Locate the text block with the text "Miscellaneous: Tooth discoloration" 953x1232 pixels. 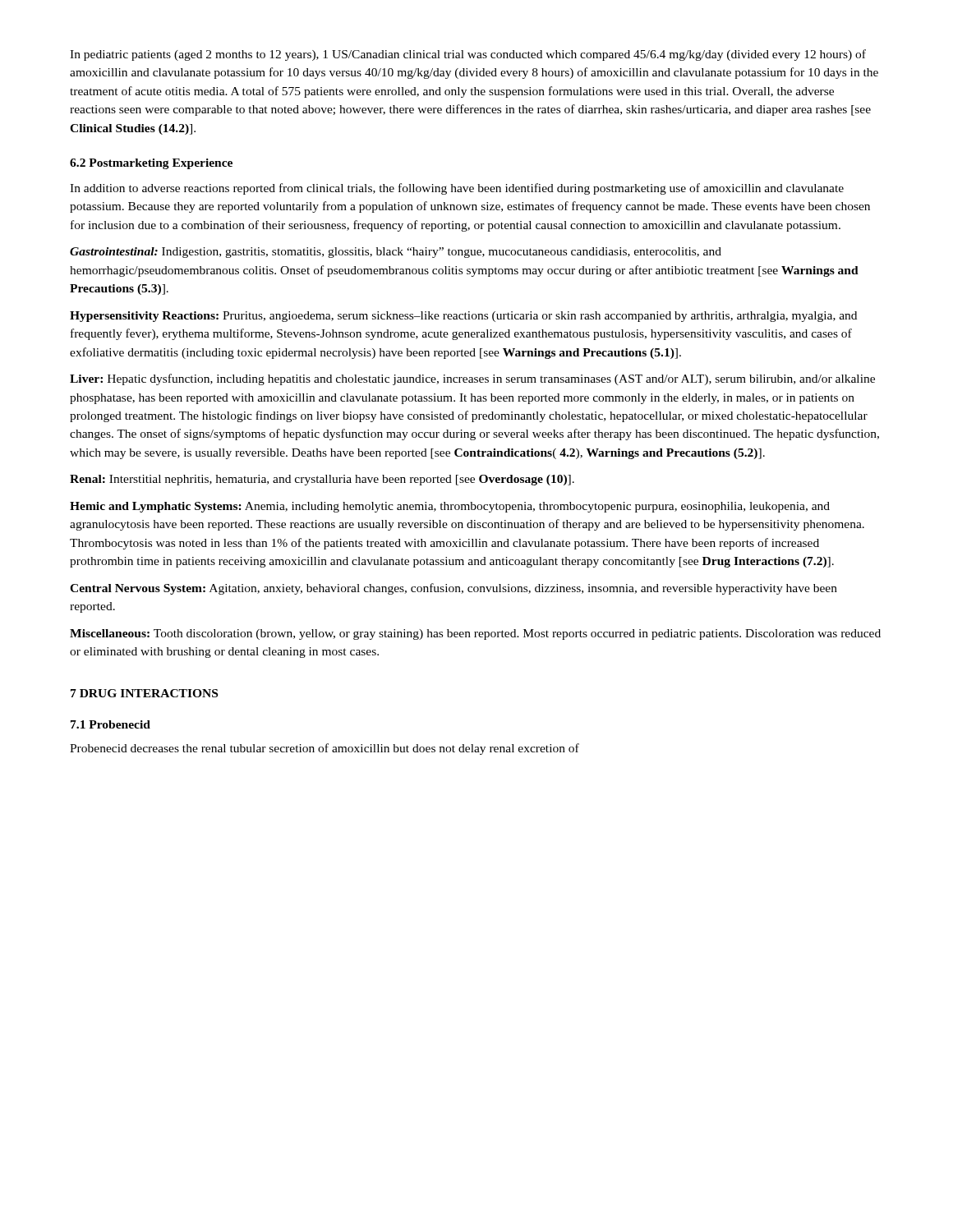(x=475, y=642)
